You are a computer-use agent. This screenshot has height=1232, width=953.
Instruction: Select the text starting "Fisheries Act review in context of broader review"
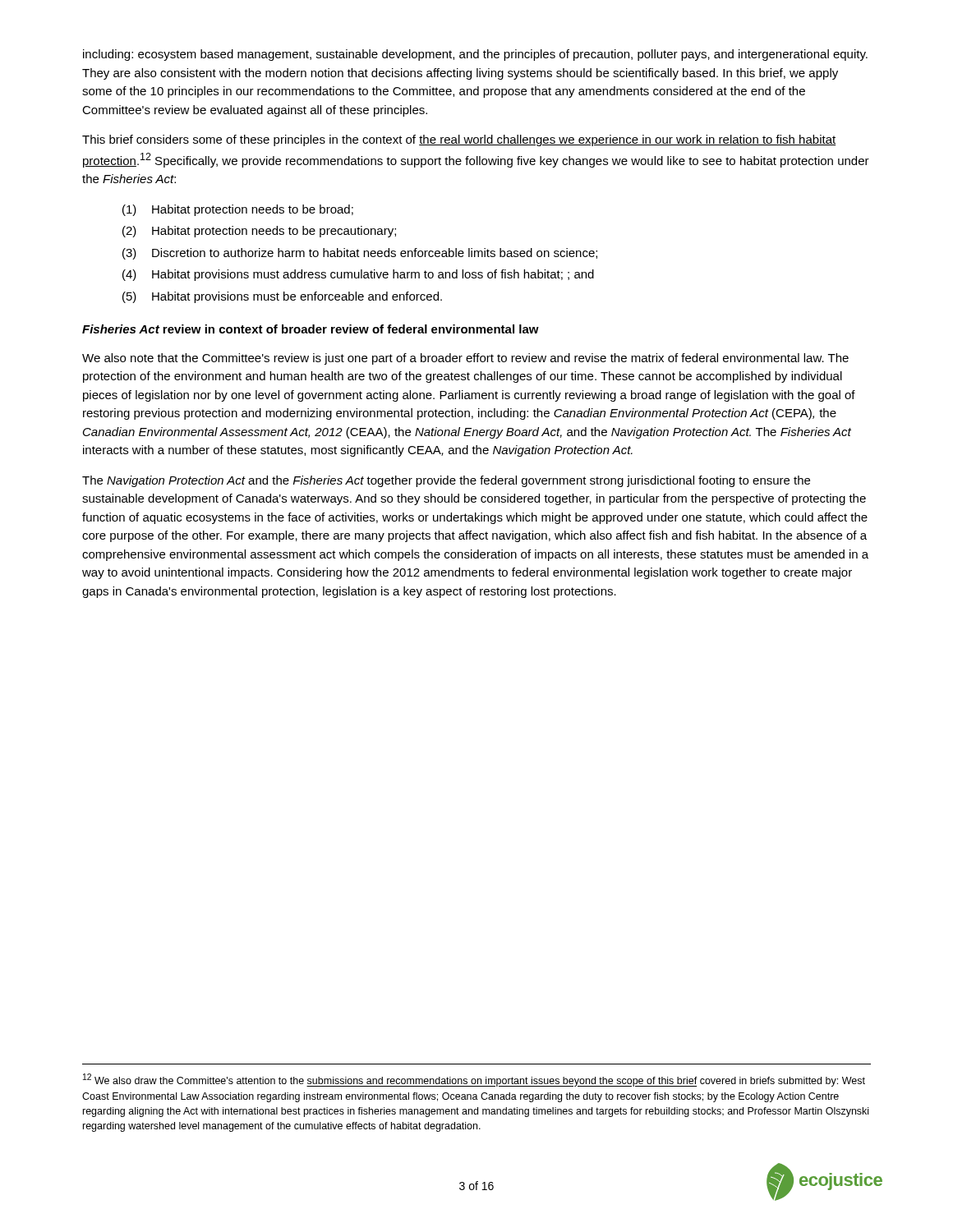pyautogui.click(x=476, y=330)
